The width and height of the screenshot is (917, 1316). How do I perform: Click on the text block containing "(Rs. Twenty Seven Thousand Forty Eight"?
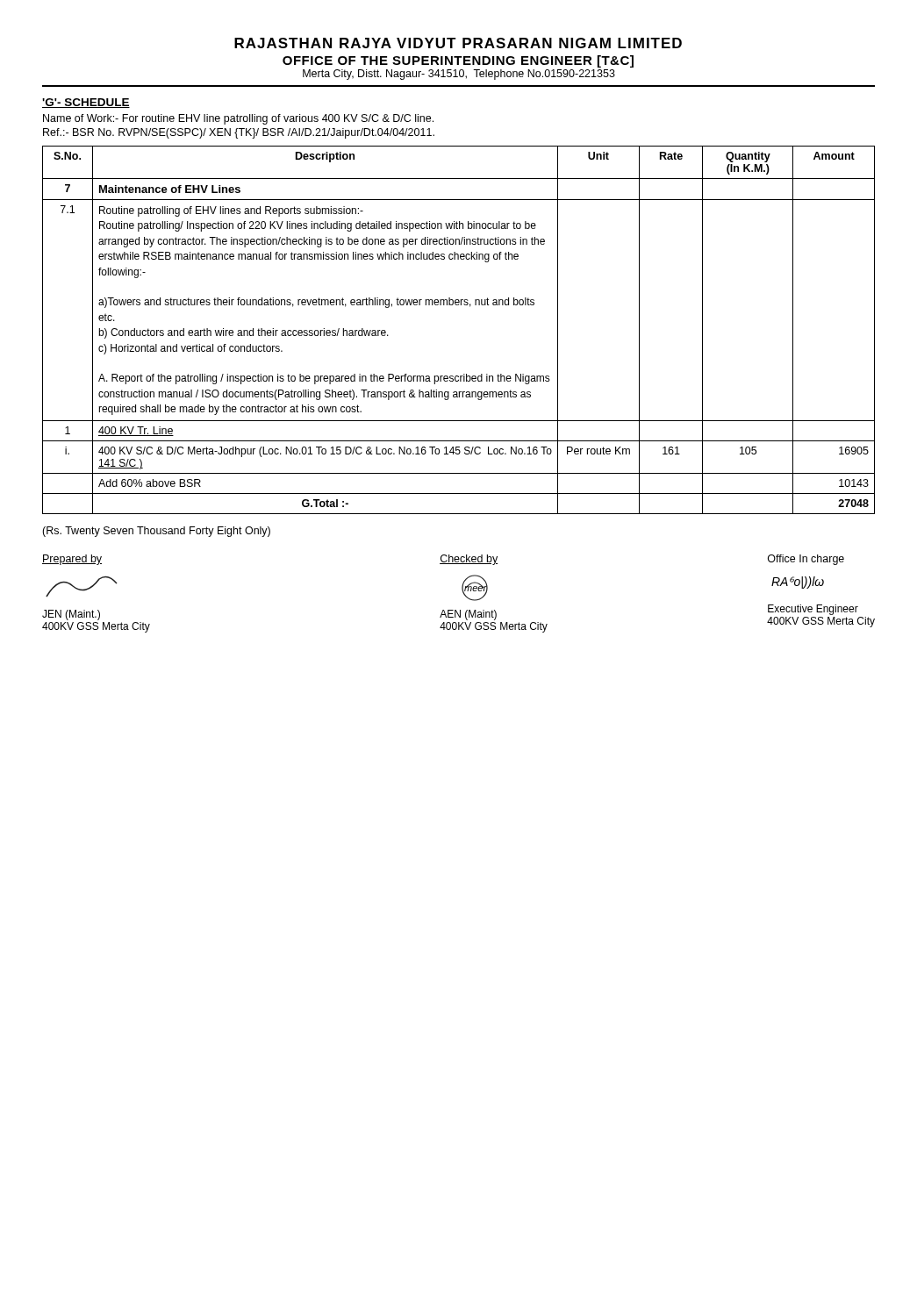click(x=157, y=531)
